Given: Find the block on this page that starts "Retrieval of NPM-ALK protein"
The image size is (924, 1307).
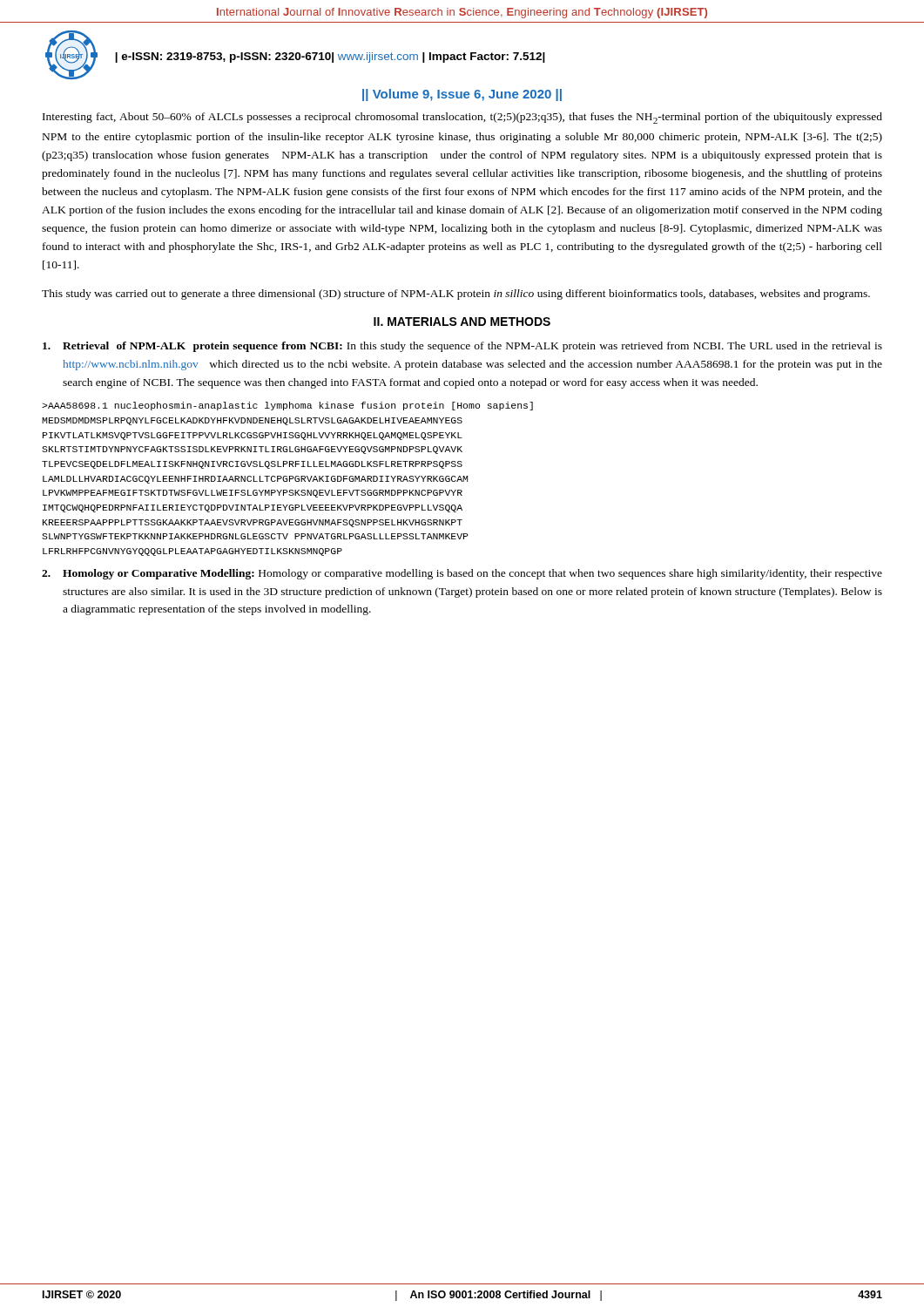Looking at the screenshot, I should 462,365.
